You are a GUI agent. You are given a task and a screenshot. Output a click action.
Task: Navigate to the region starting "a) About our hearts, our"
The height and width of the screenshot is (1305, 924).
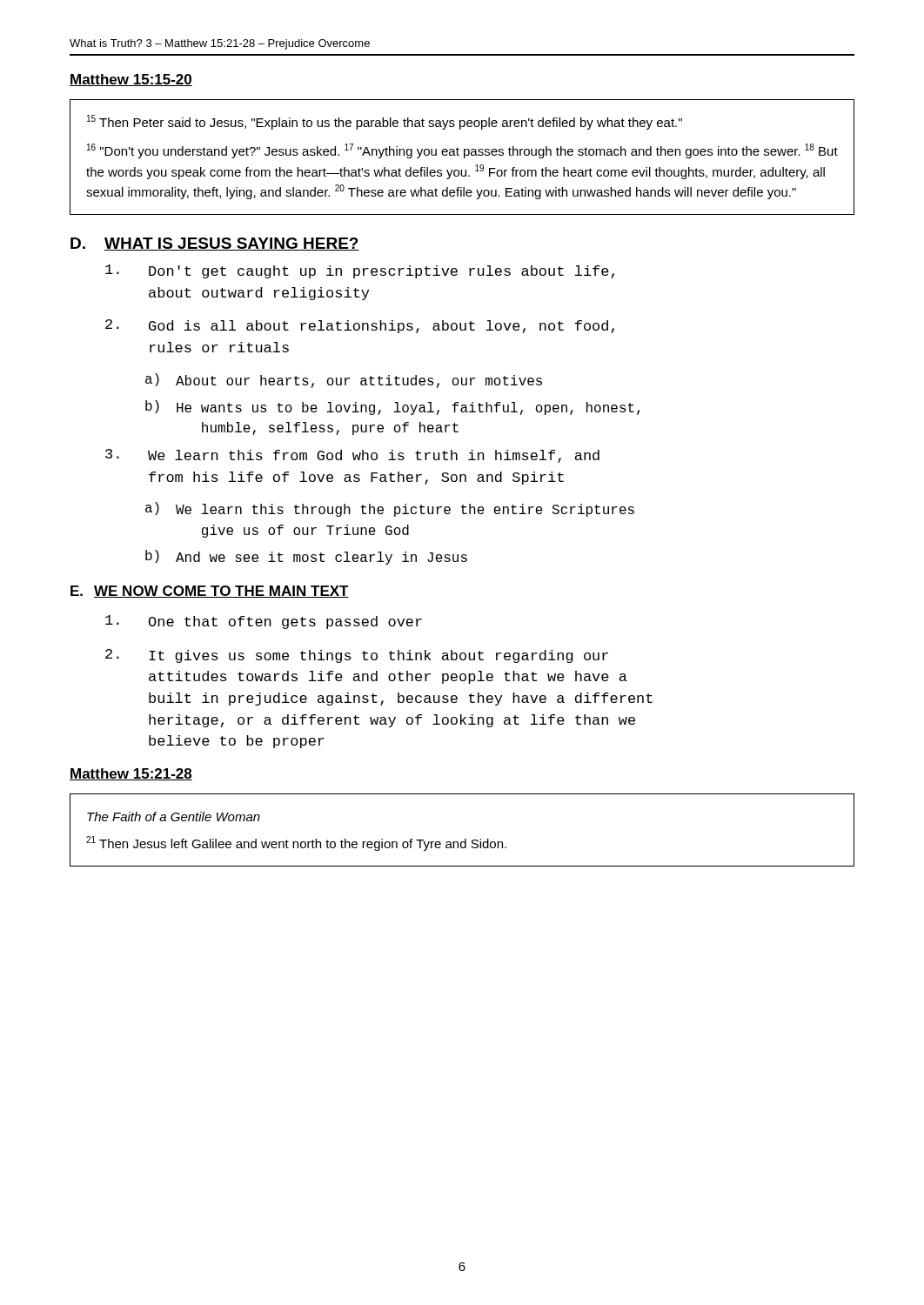click(499, 382)
